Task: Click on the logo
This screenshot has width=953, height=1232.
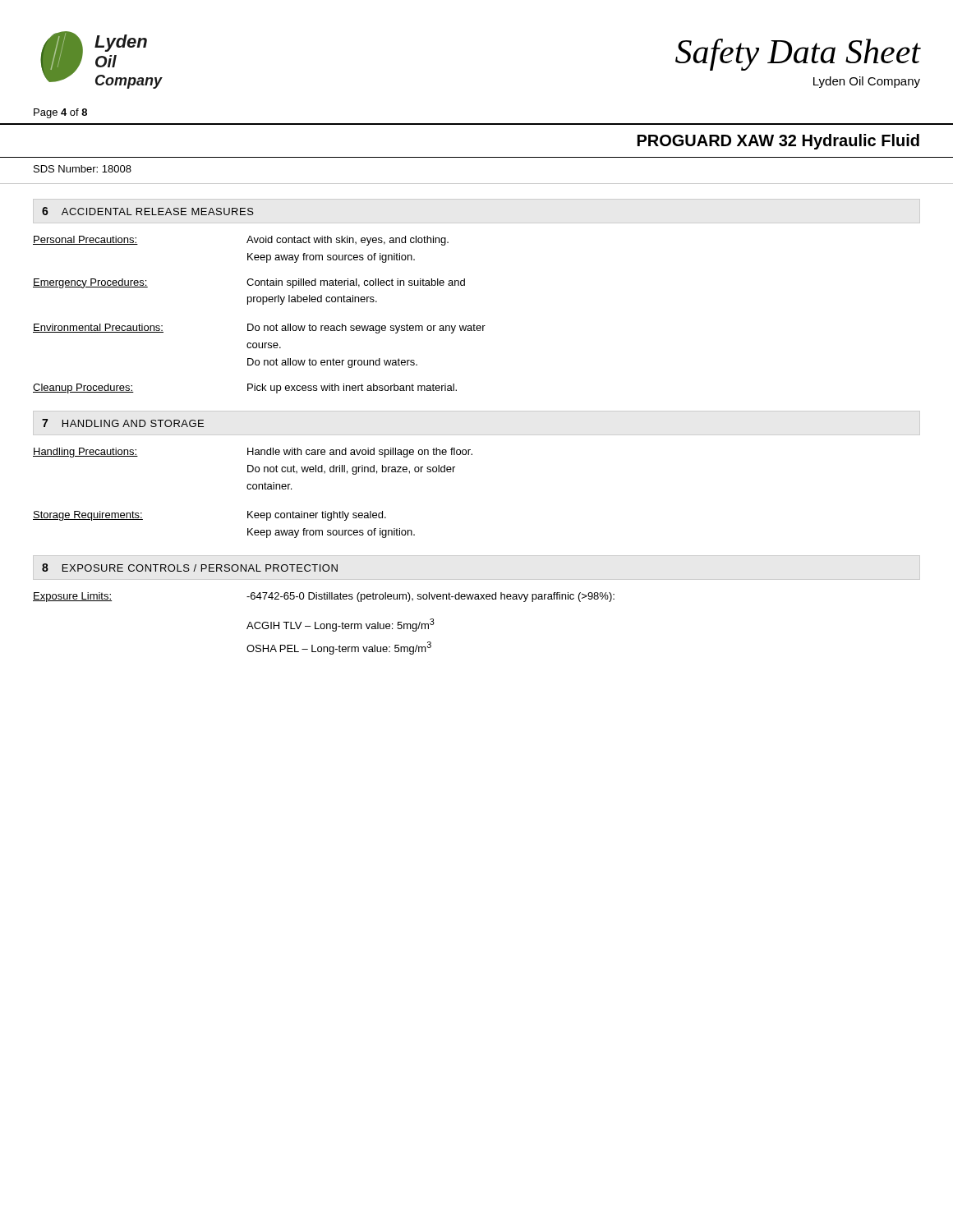Action: tap(111, 63)
